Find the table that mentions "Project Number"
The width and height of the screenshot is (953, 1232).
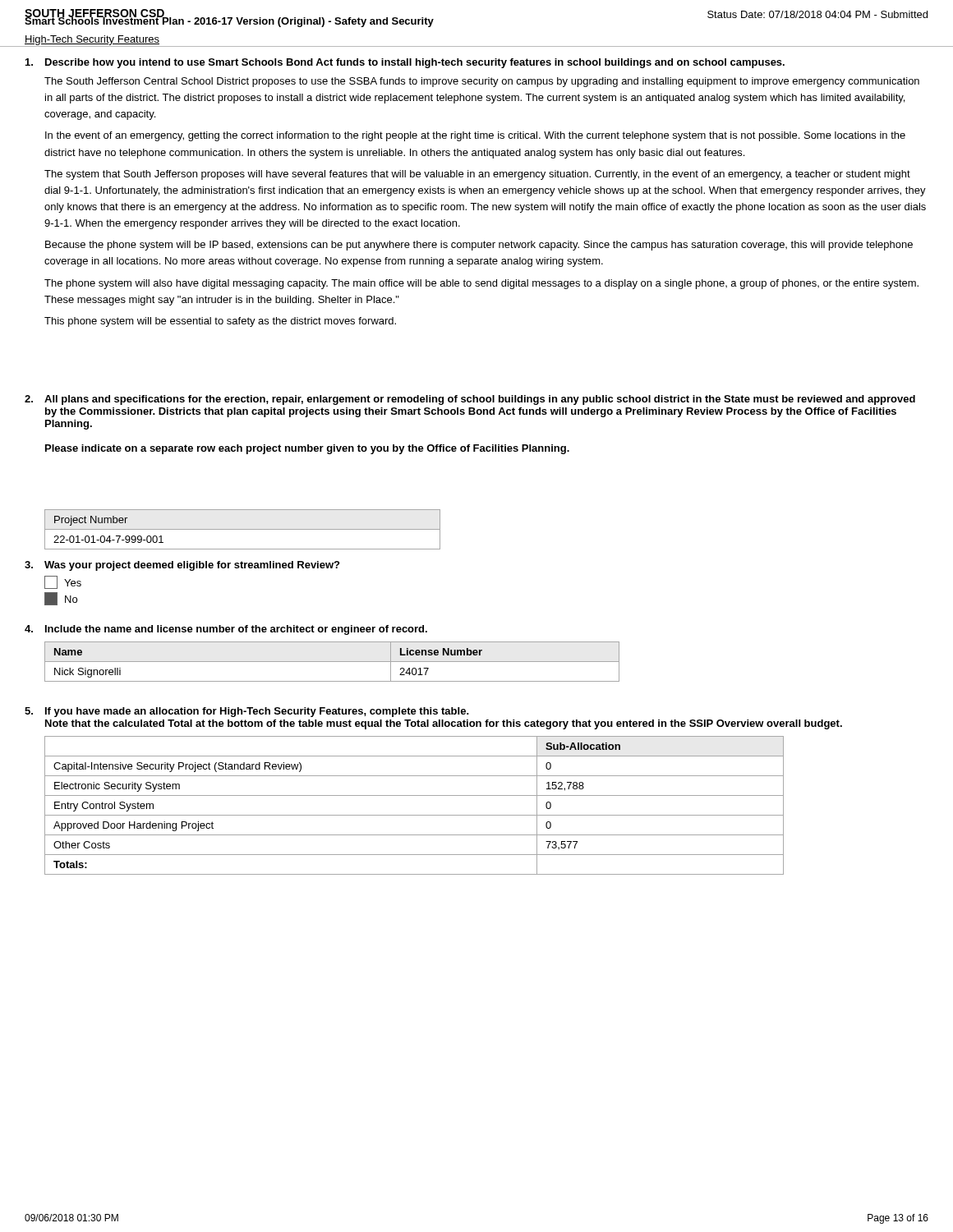point(242,529)
